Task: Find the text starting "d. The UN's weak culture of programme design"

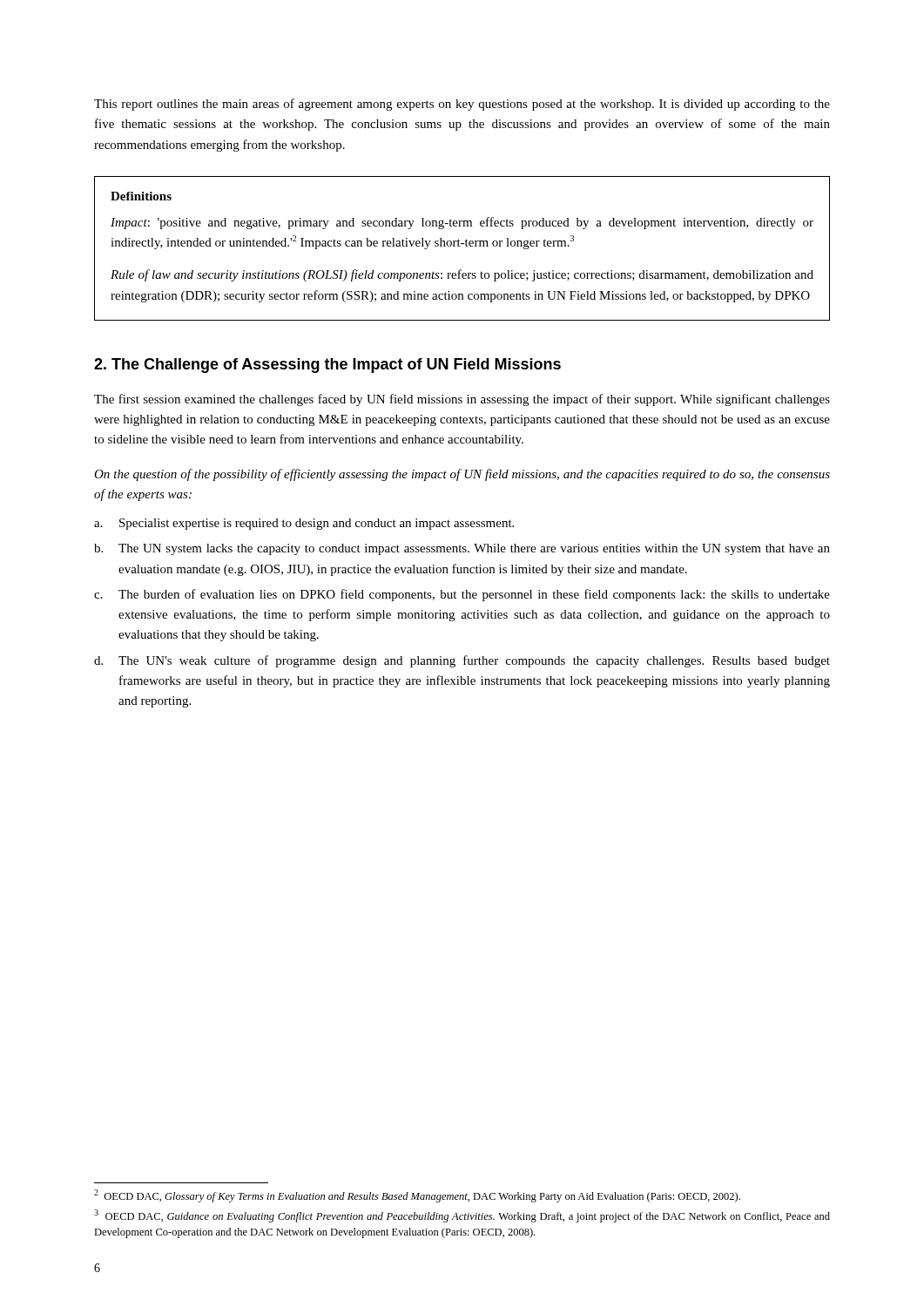Action: click(x=462, y=681)
